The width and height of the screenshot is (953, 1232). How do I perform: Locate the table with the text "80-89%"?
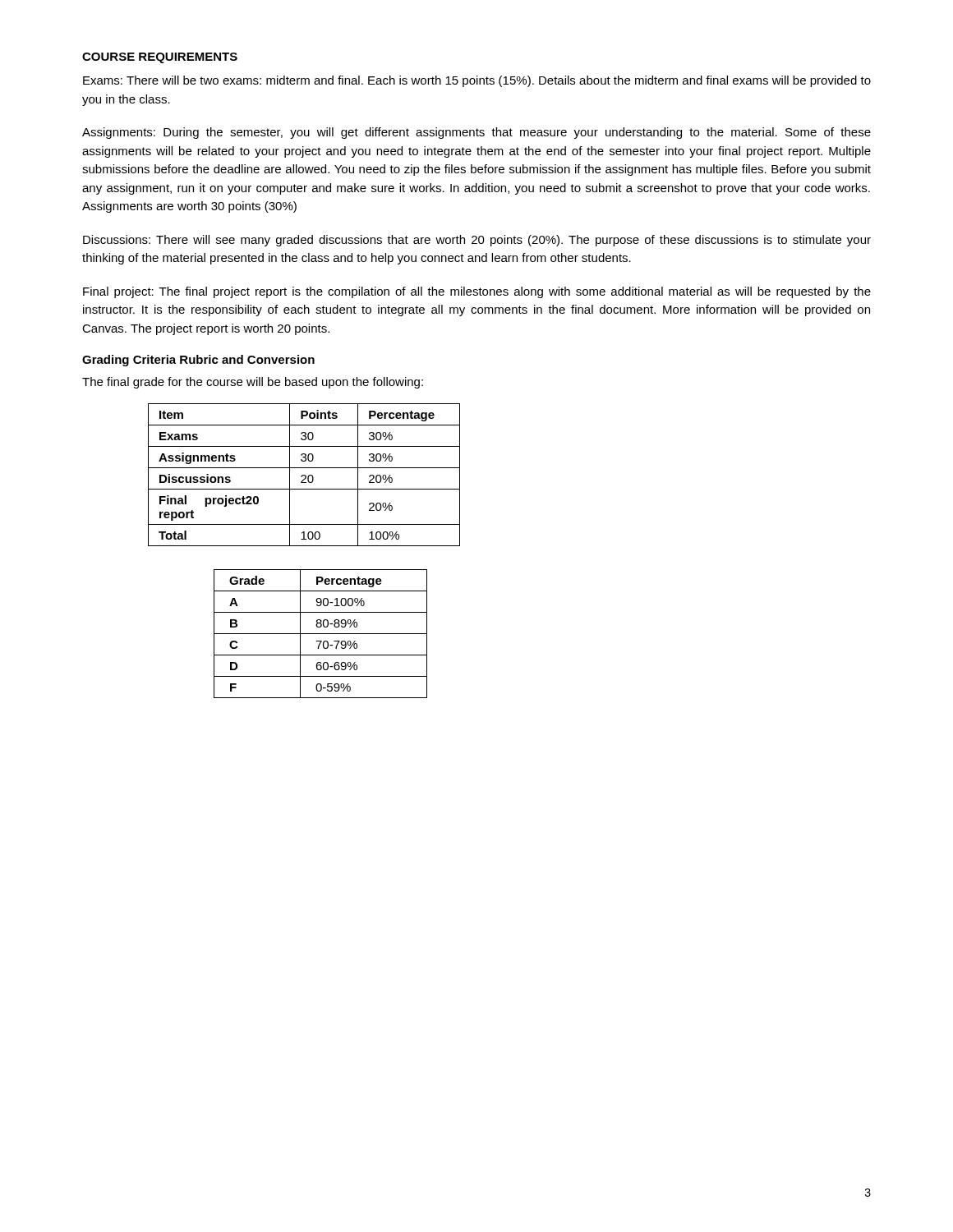[x=476, y=633]
